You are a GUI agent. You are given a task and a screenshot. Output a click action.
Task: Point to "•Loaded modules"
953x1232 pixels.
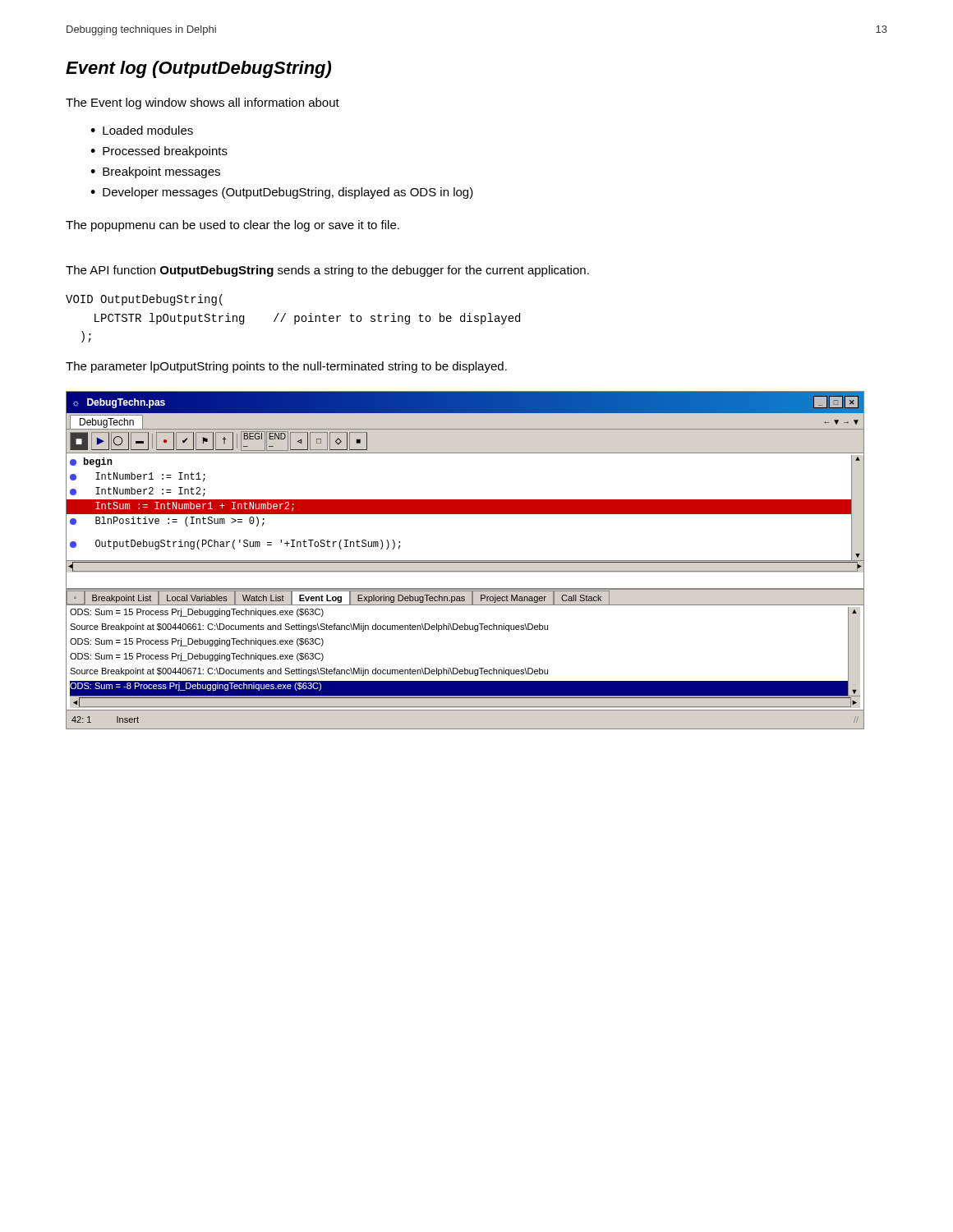pyautogui.click(x=142, y=131)
